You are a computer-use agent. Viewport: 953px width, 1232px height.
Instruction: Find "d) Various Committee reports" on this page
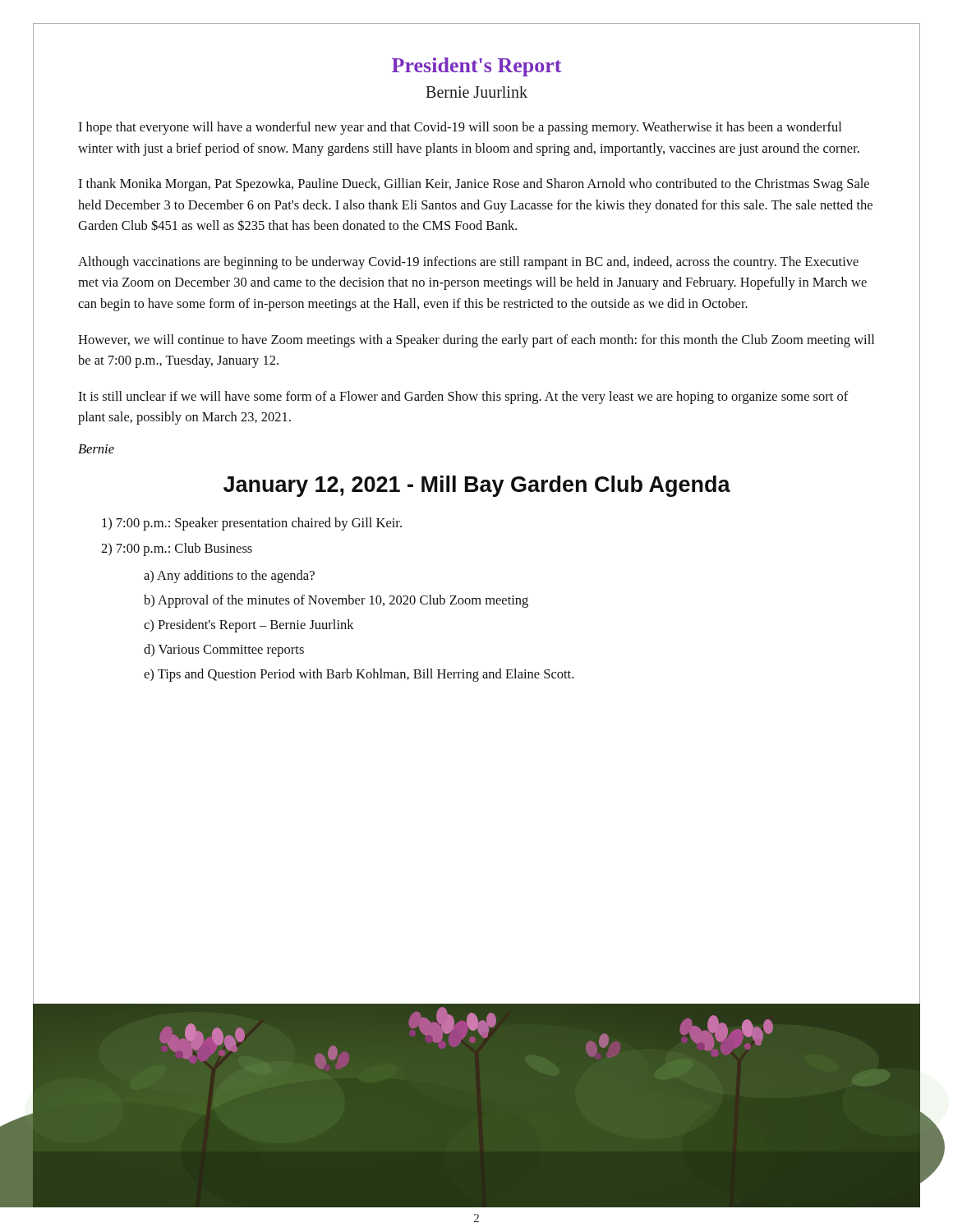[x=224, y=649]
